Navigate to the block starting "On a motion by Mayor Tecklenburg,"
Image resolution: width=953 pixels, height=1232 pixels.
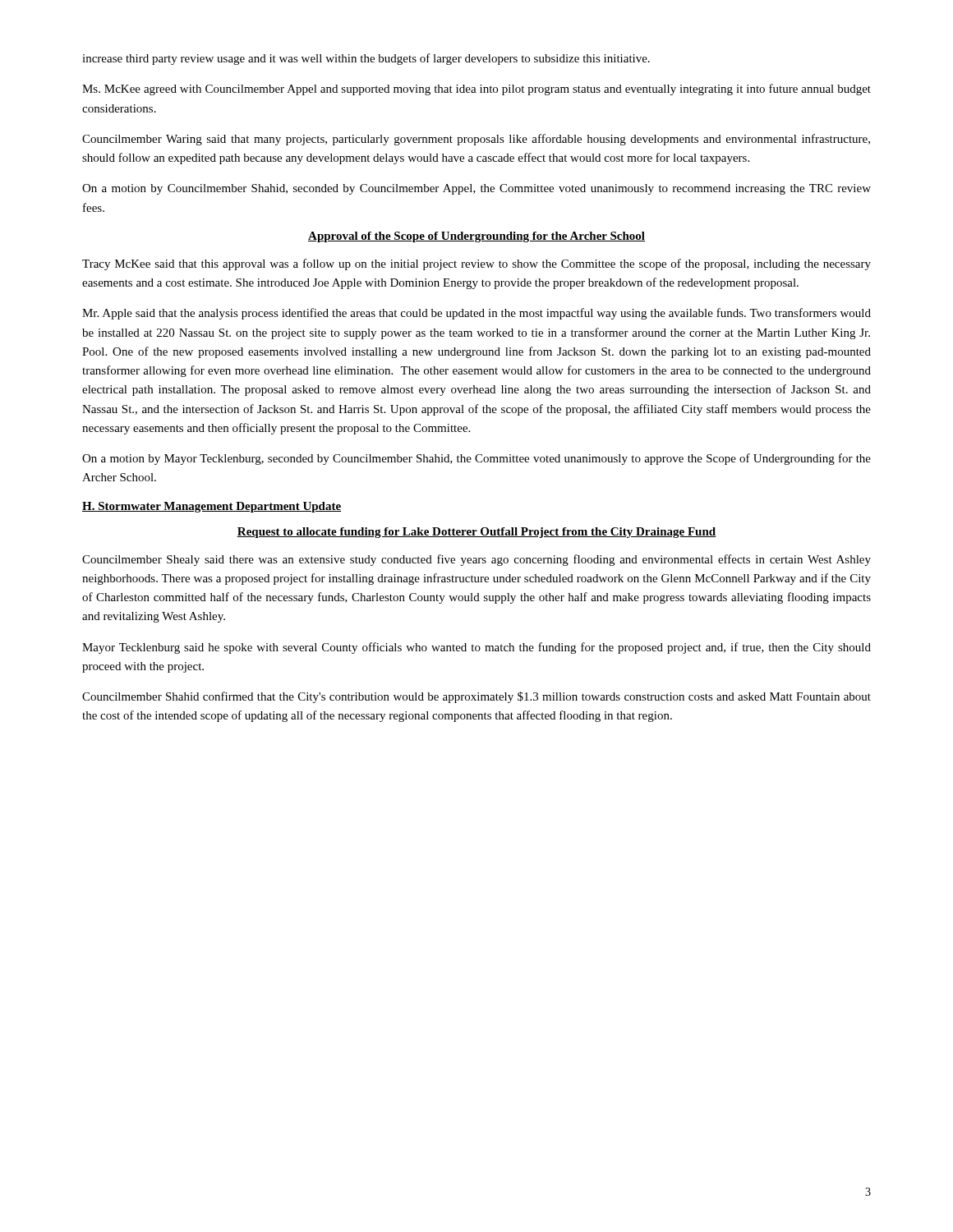476,468
